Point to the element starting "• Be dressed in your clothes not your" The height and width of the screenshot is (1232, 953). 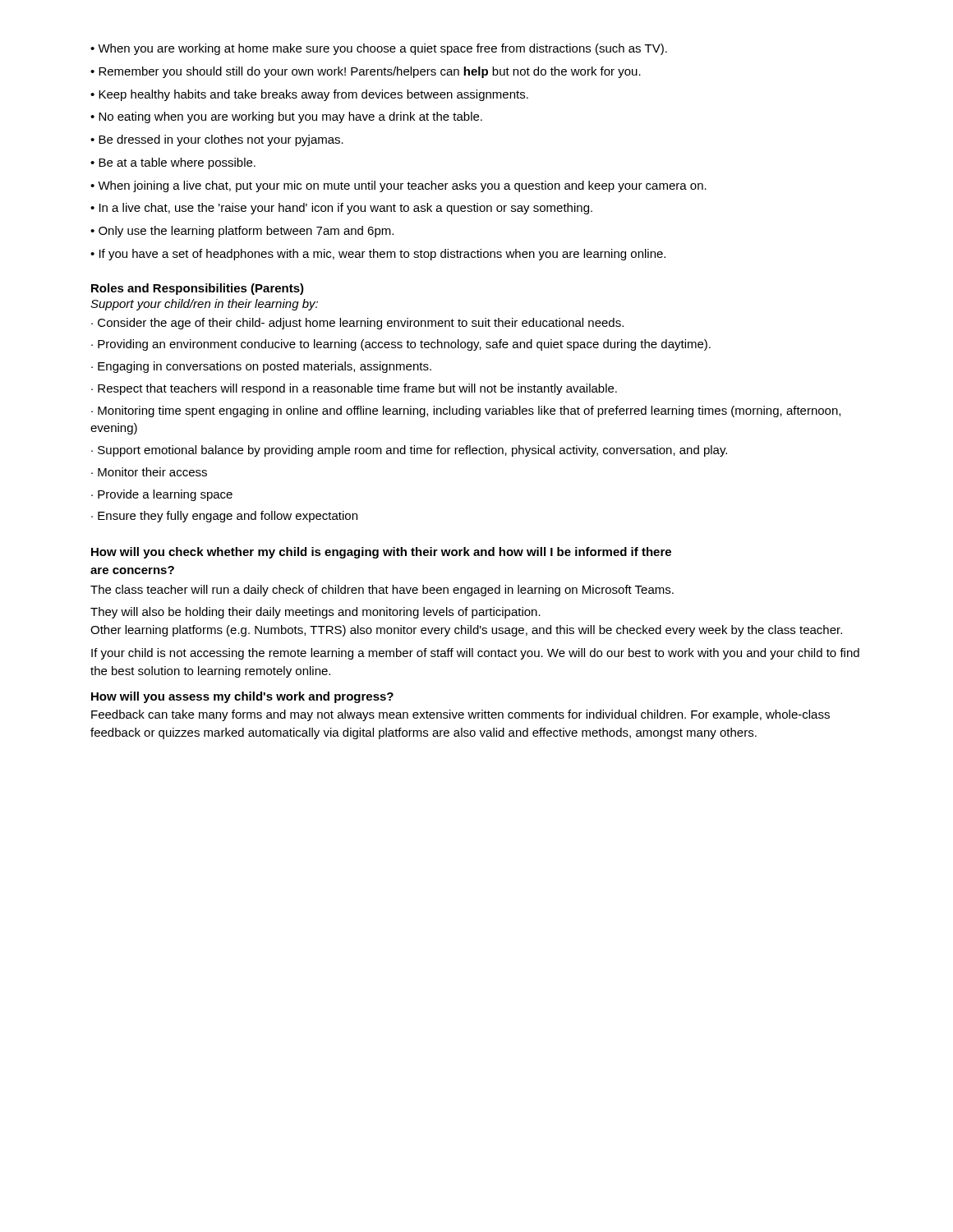(x=217, y=139)
